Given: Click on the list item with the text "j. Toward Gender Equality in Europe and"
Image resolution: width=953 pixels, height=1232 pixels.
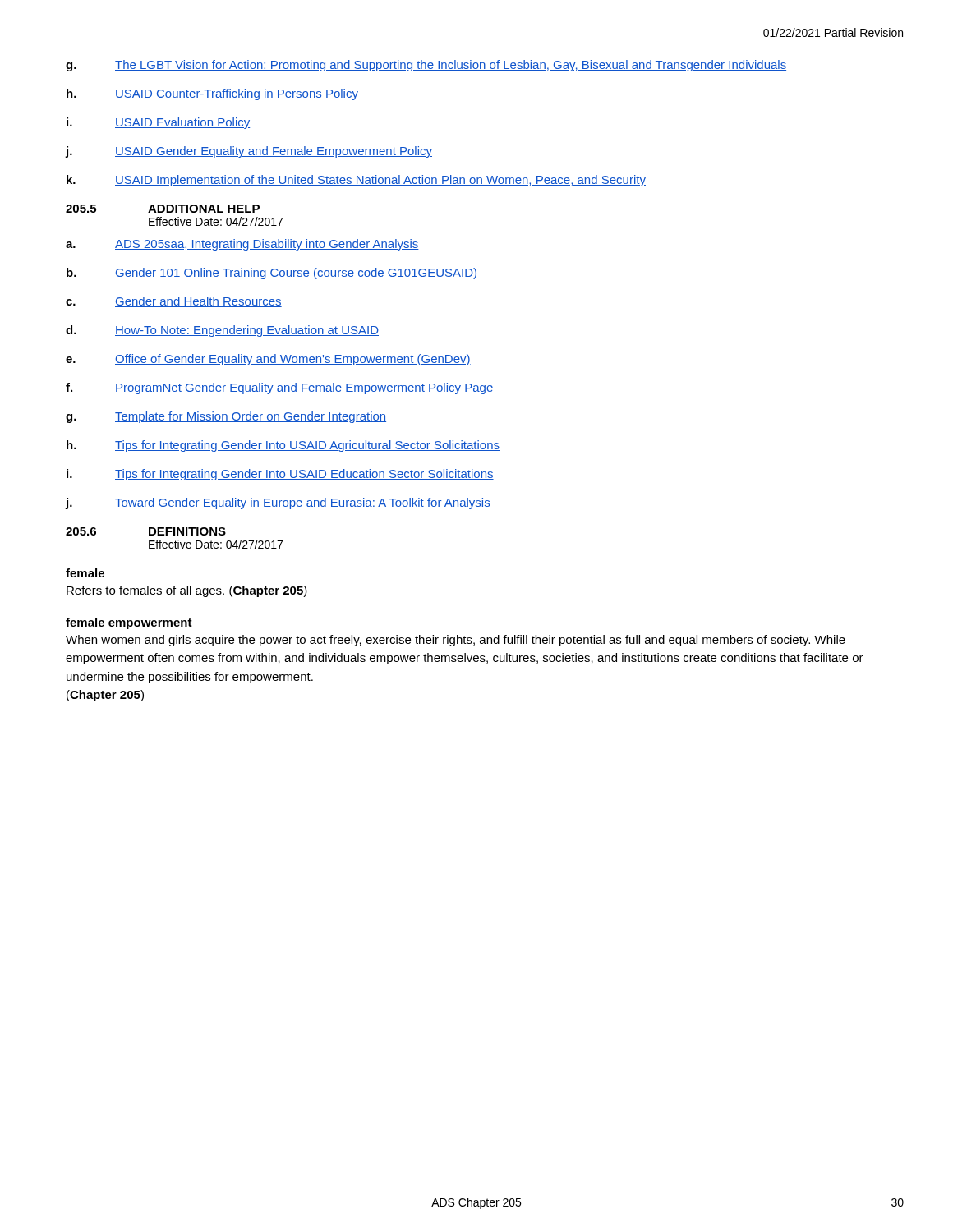Looking at the screenshot, I should pos(476,502).
